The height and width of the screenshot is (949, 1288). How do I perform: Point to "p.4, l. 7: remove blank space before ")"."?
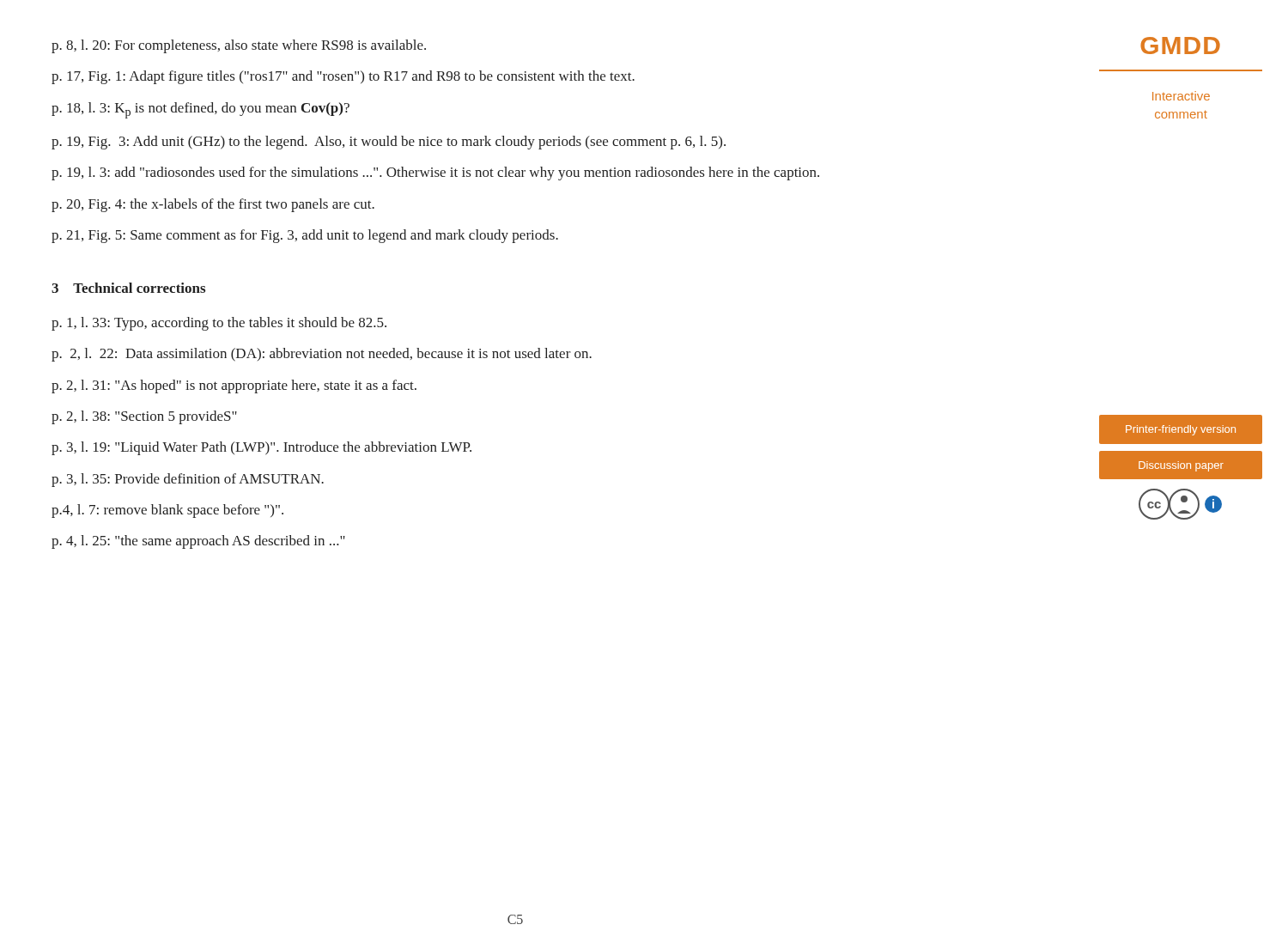[x=168, y=510]
